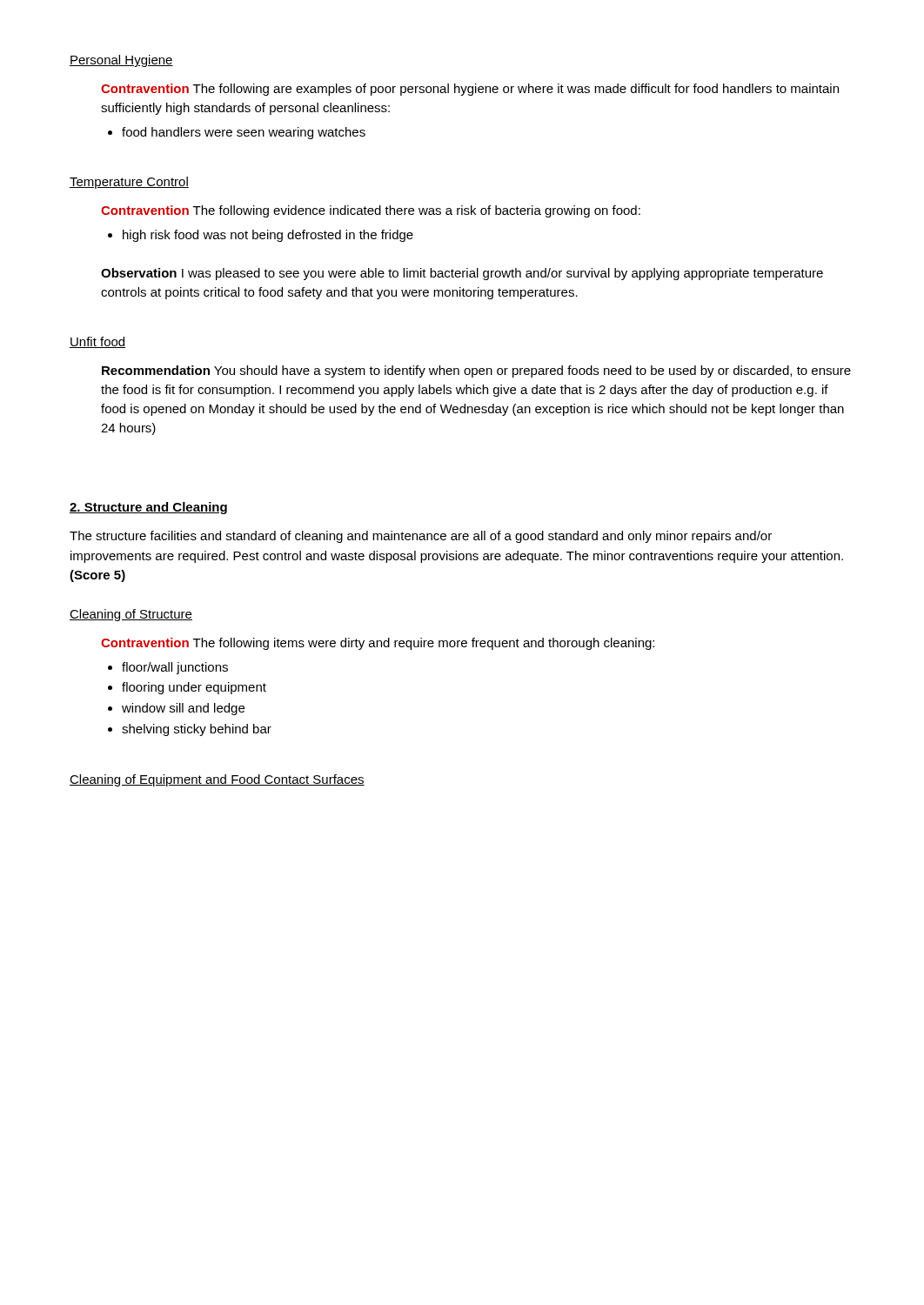The image size is (924, 1305).
Task: Find "Temperature Control" on this page
Action: pyautogui.click(x=129, y=182)
